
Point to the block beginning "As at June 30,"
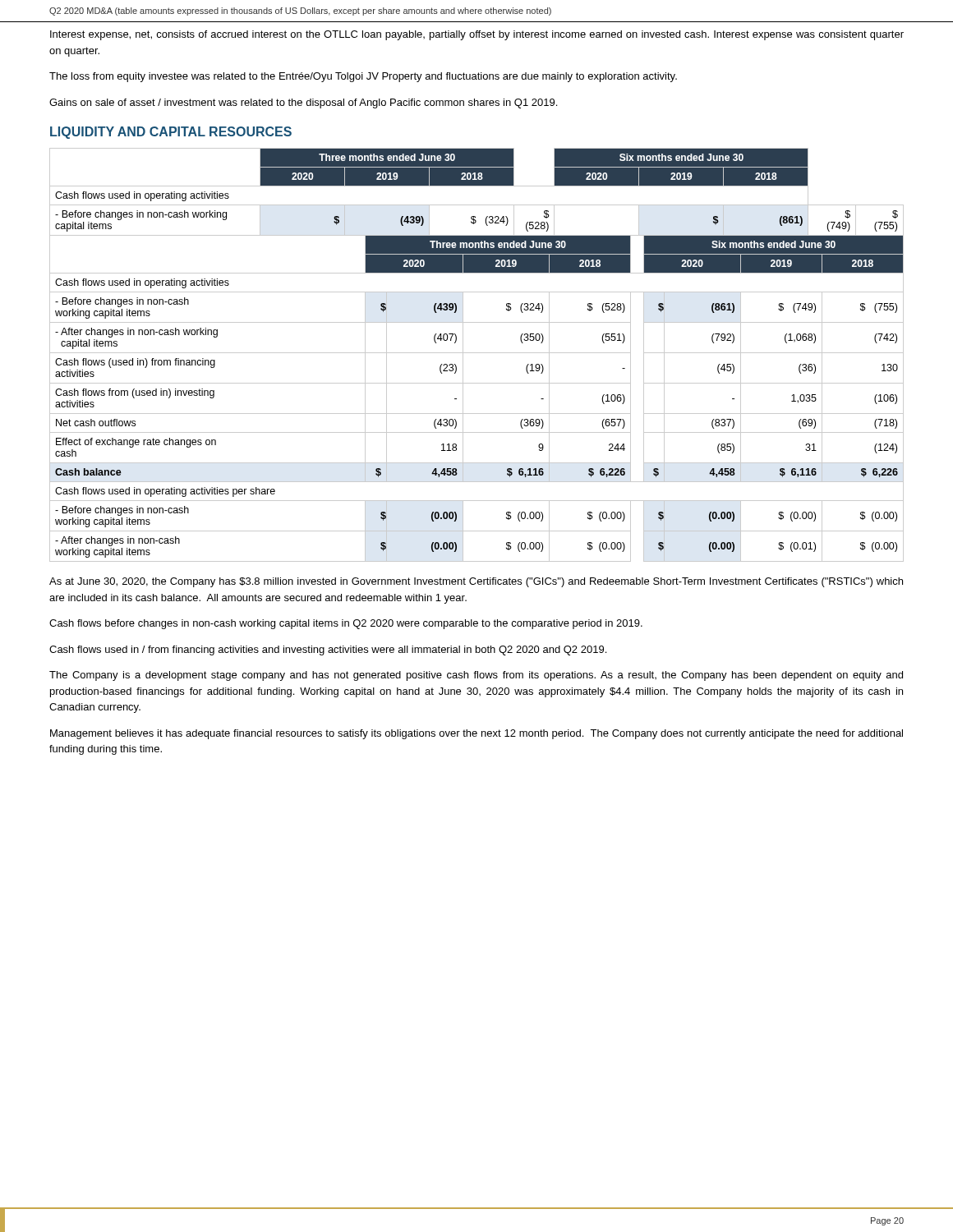coord(476,589)
